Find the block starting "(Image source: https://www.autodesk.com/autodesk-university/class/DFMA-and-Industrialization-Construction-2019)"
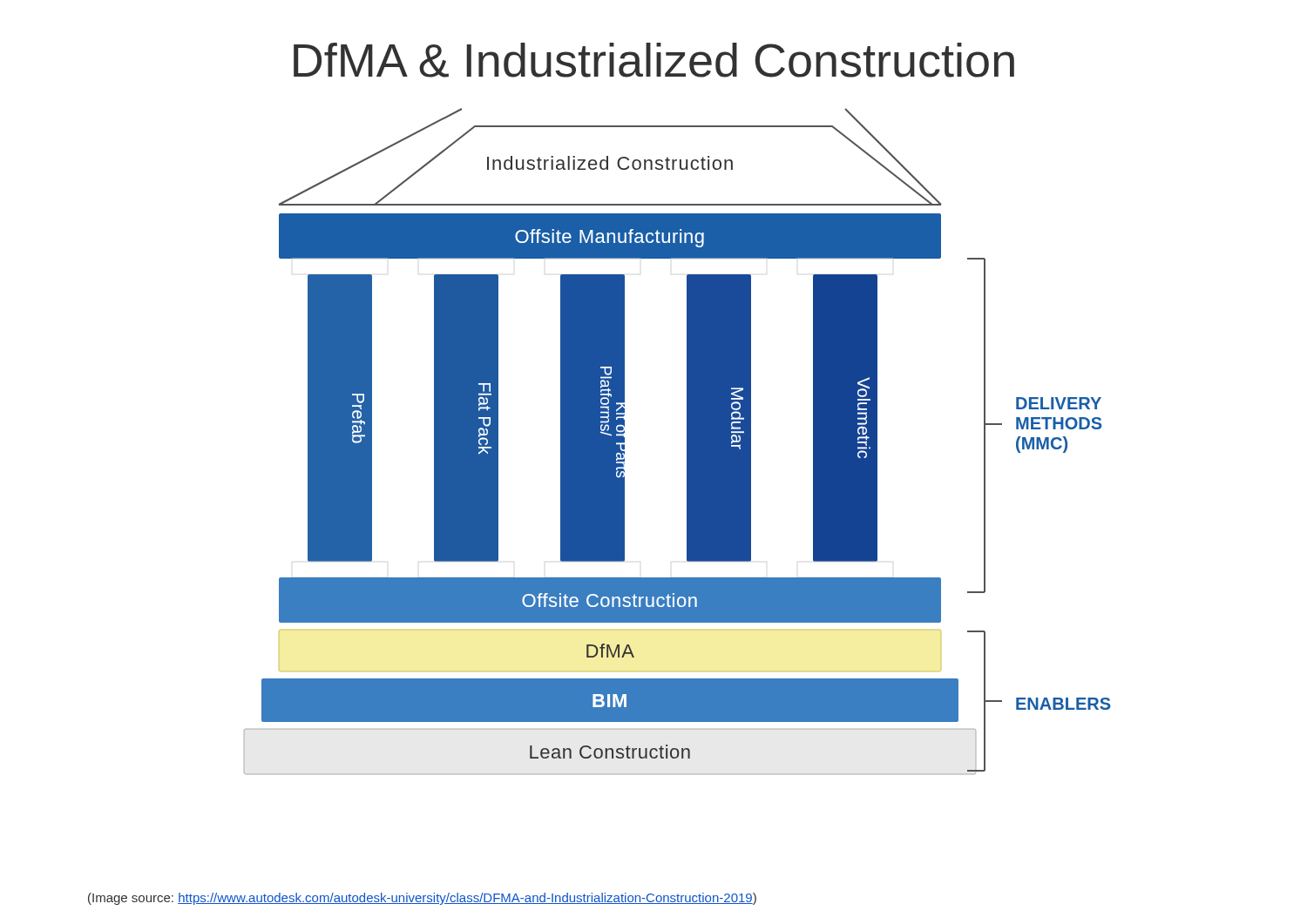The image size is (1307, 924). tap(422, 897)
